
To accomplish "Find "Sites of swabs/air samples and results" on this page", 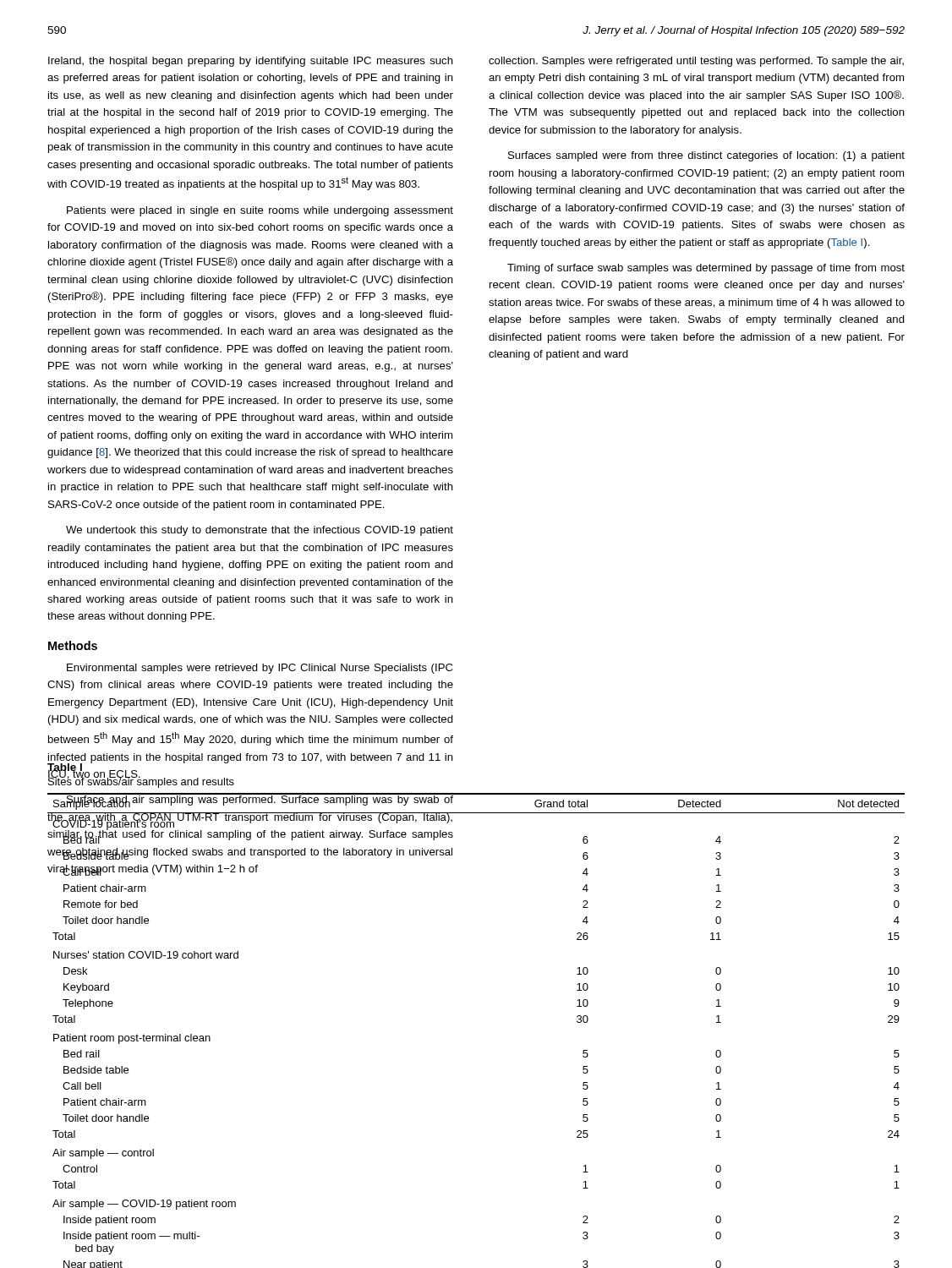I will (x=141, y=781).
